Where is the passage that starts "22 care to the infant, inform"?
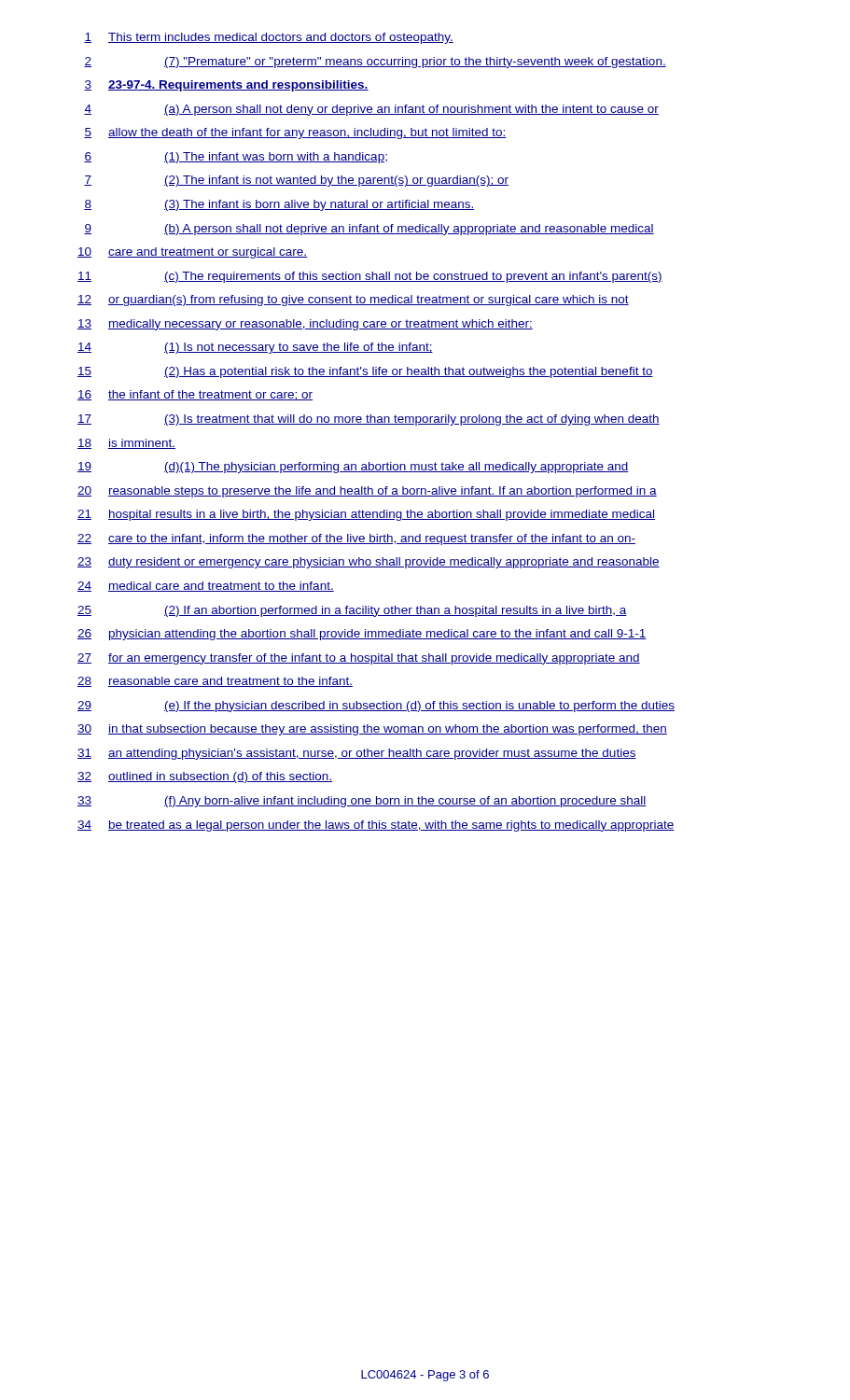This screenshot has height=1400, width=850. [x=425, y=538]
